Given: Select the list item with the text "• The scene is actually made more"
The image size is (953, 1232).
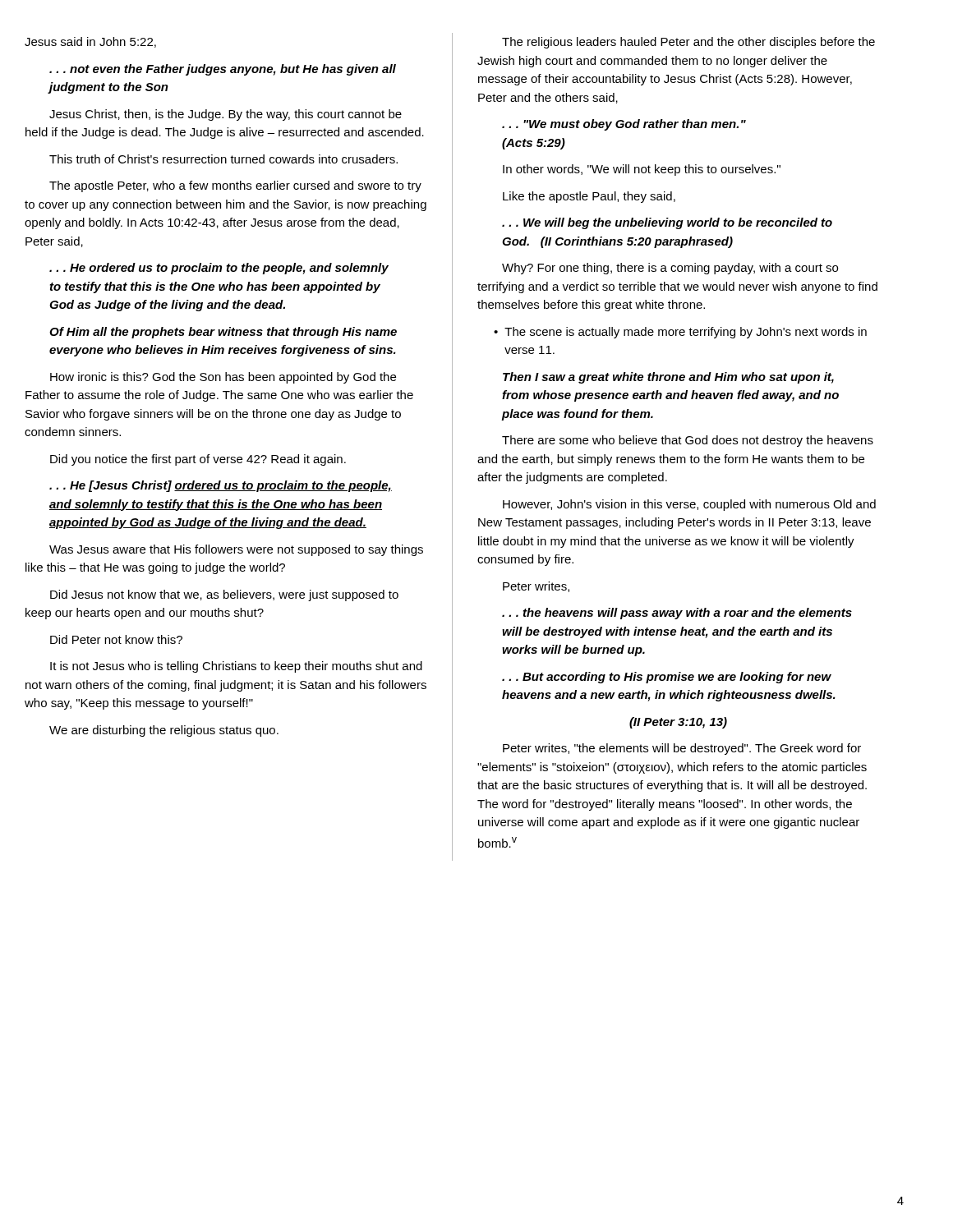Looking at the screenshot, I should click(x=686, y=341).
